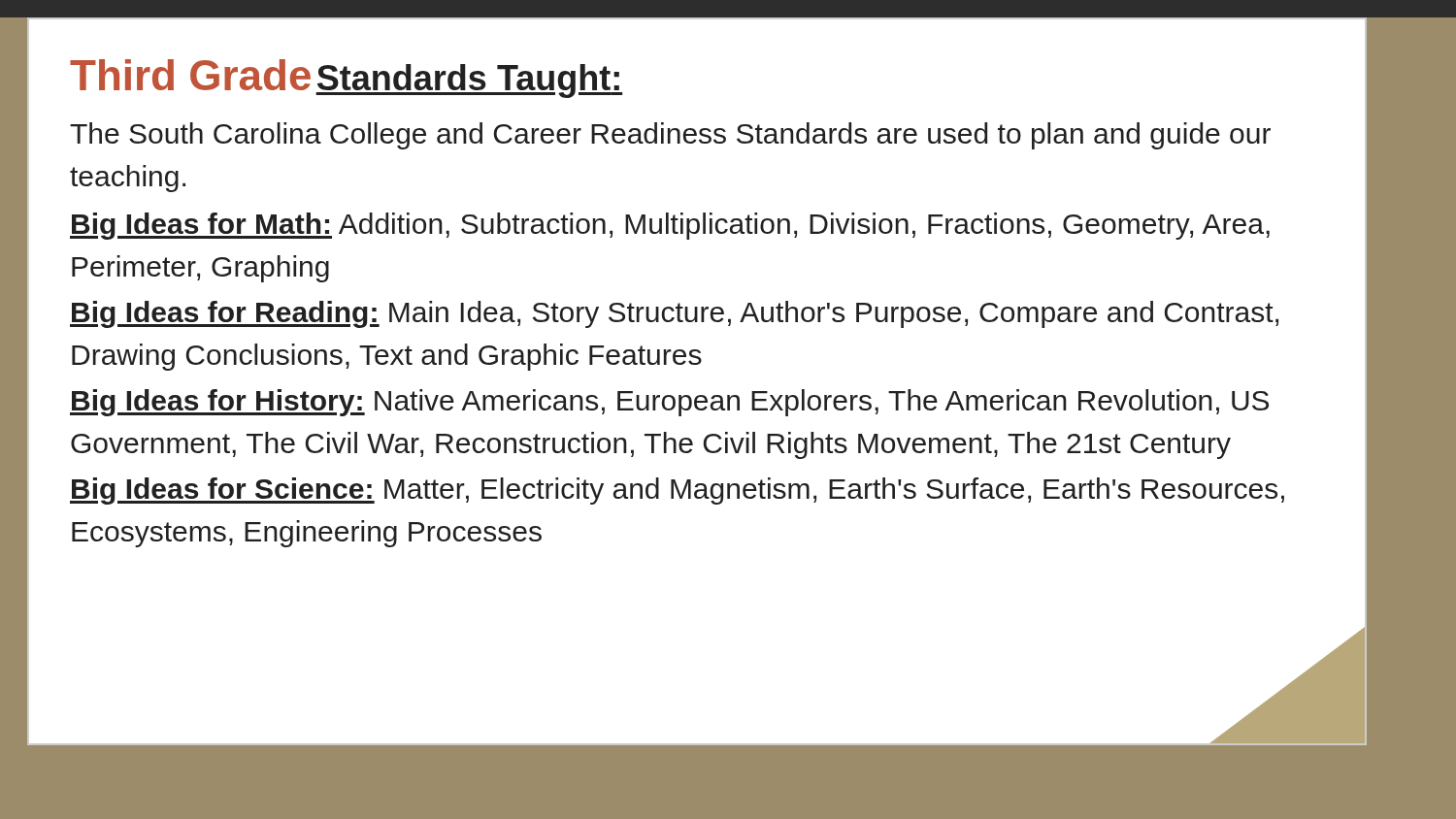Viewport: 1456px width, 819px height.
Task: Point to "Third Grade"
Action: pyautogui.click(x=191, y=76)
